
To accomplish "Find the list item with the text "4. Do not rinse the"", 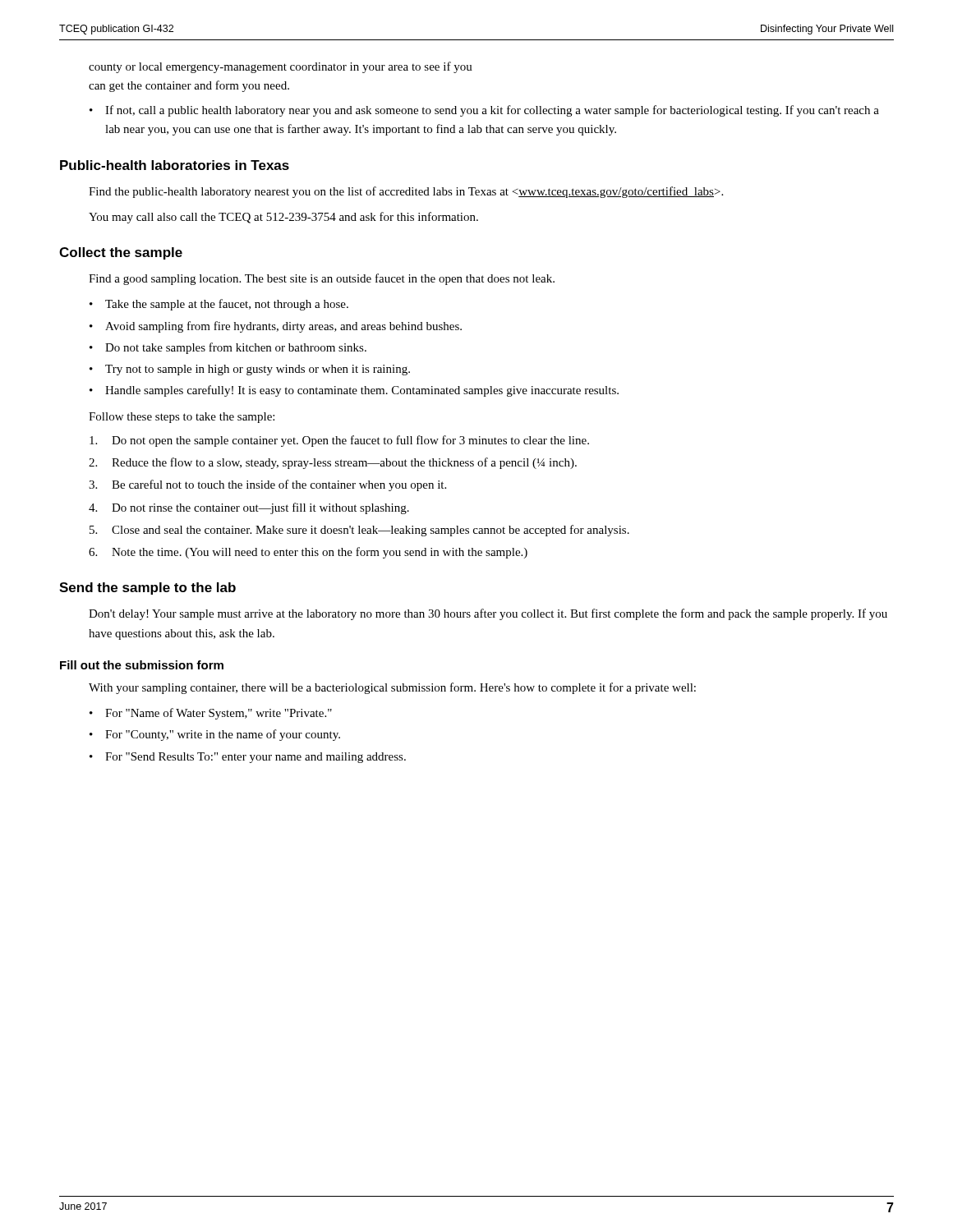I will 249,508.
